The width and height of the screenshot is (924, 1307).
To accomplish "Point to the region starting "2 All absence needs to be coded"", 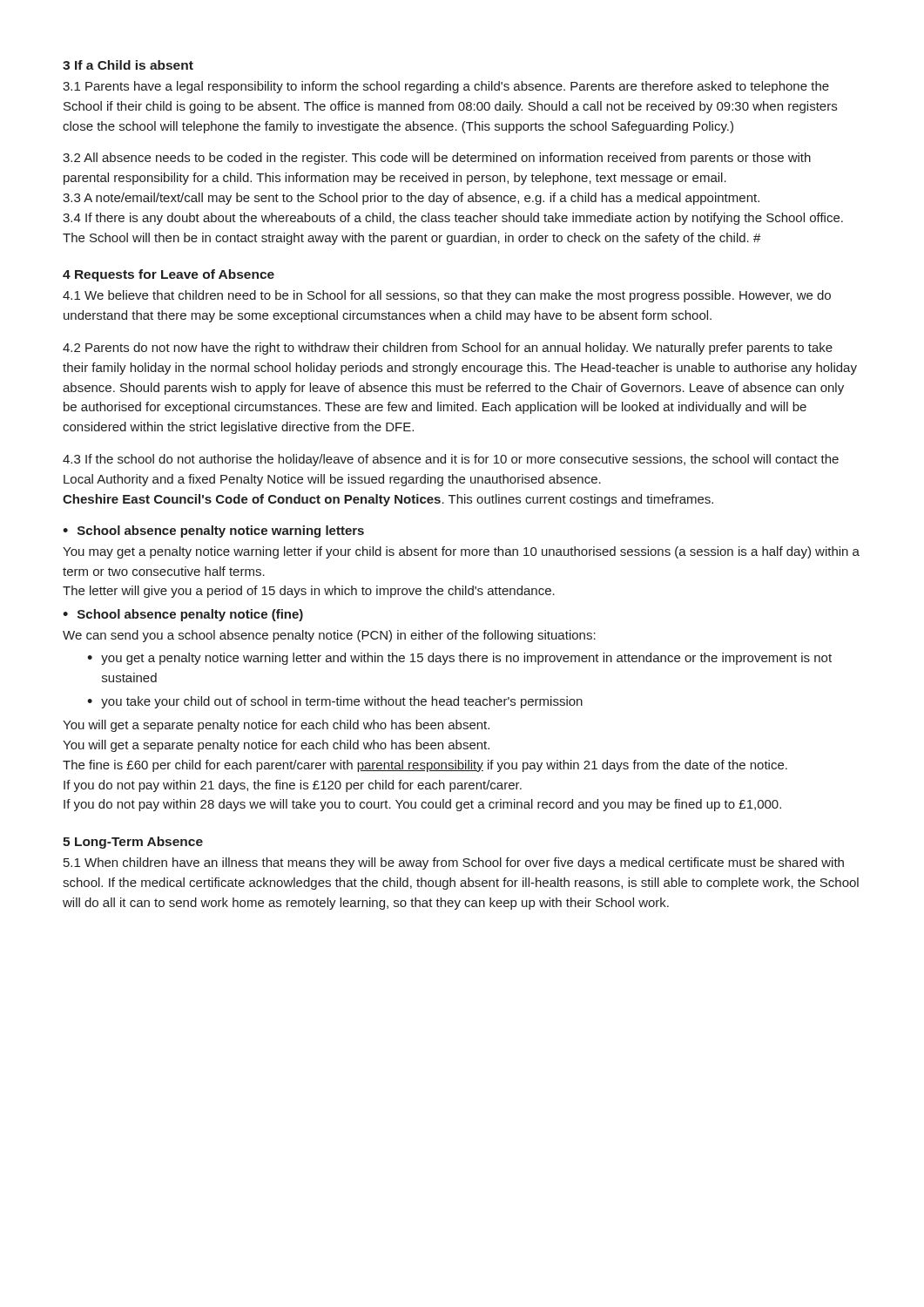I will point(437,168).
